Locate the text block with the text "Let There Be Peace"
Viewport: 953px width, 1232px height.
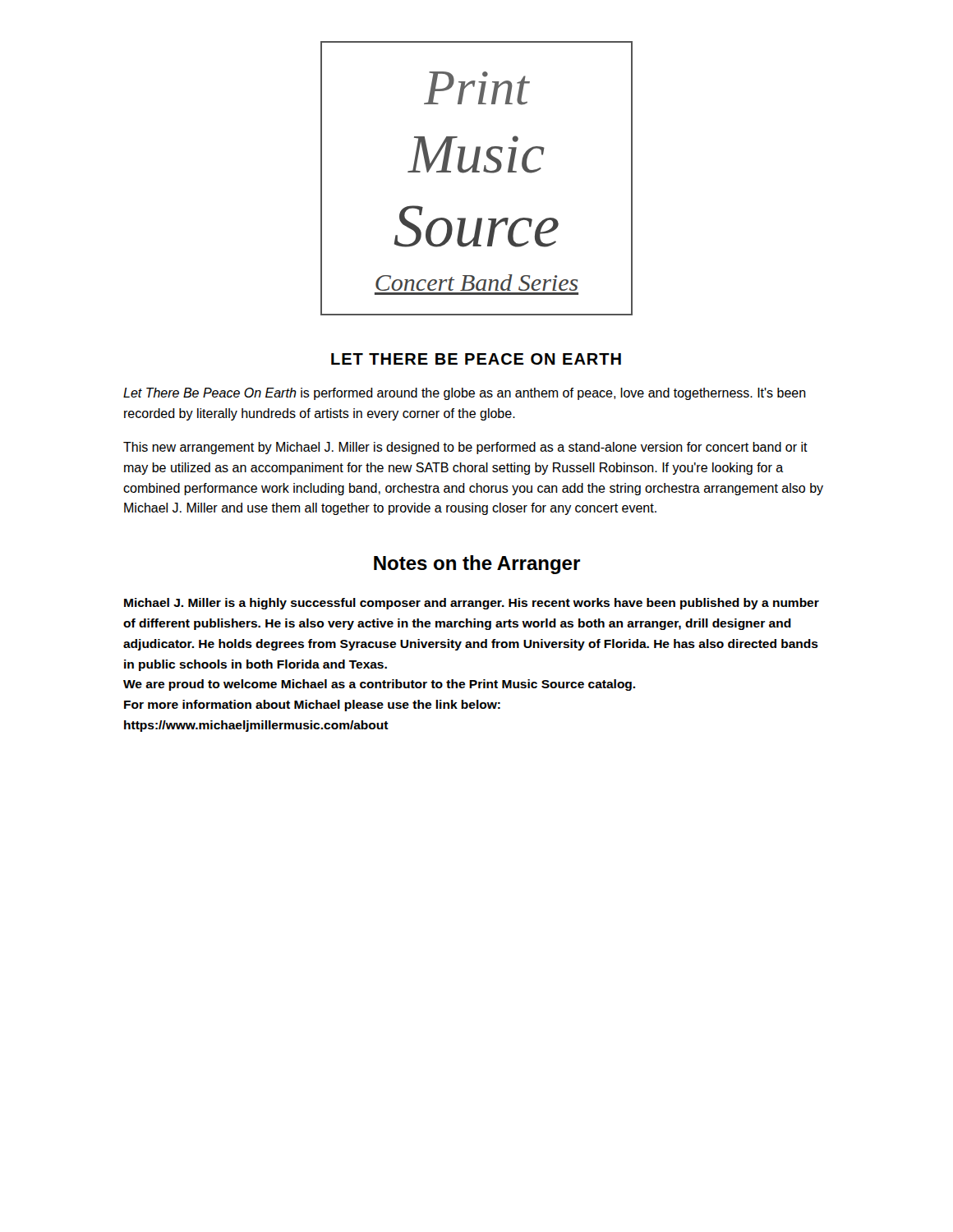pos(465,403)
